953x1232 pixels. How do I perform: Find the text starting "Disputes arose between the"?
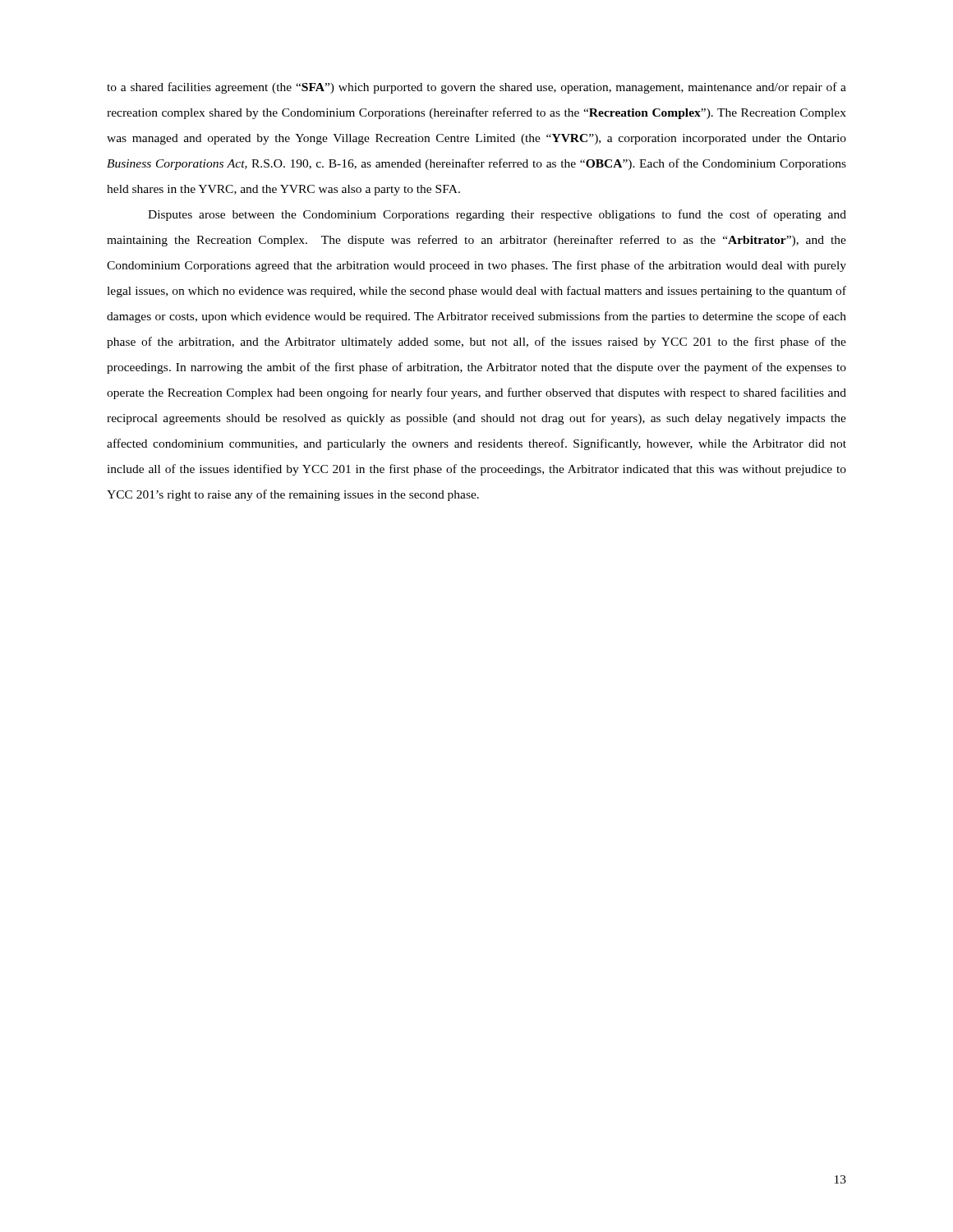click(x=476, y=354)
